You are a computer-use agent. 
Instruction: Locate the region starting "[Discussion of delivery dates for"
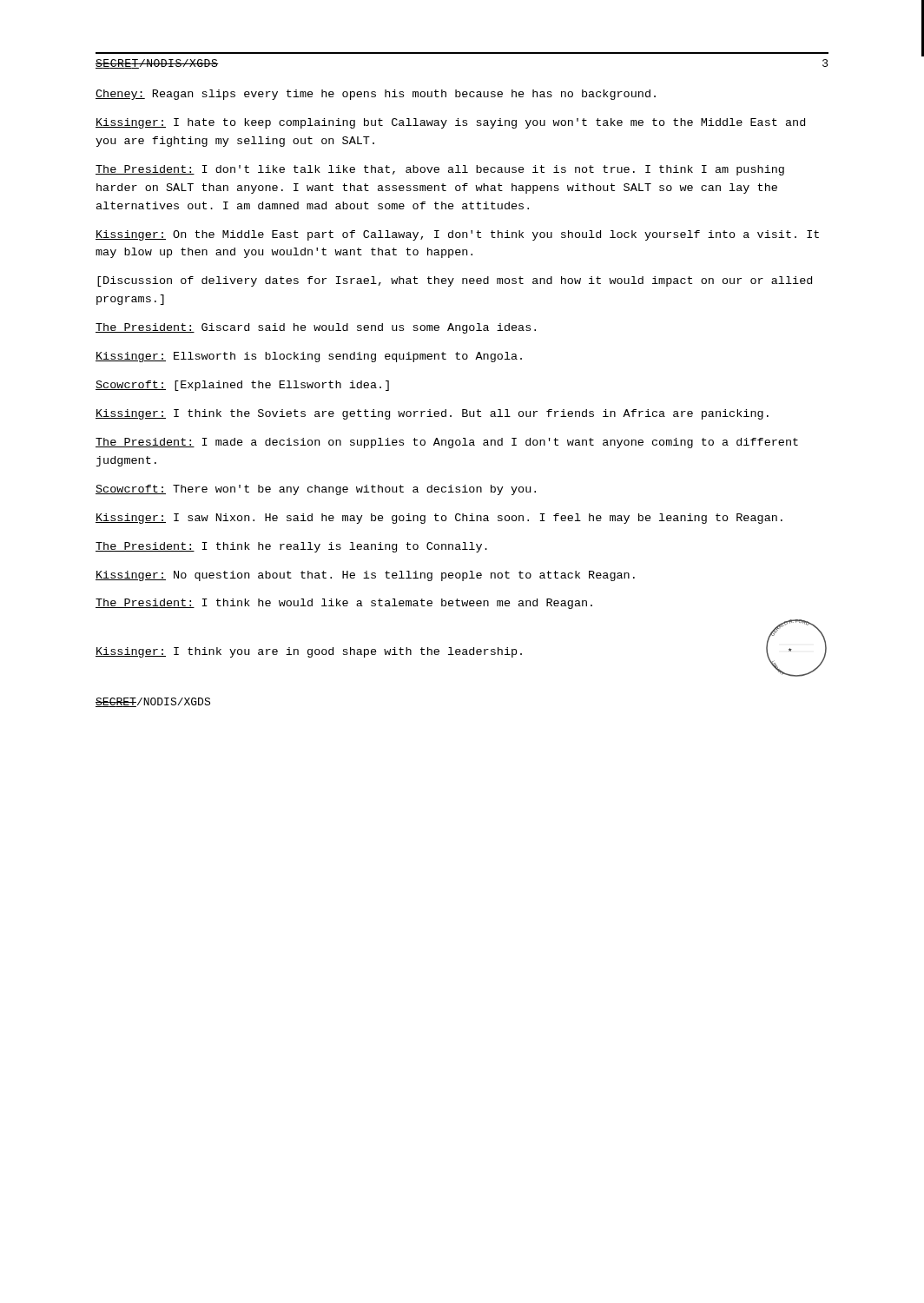pos(454,290)
